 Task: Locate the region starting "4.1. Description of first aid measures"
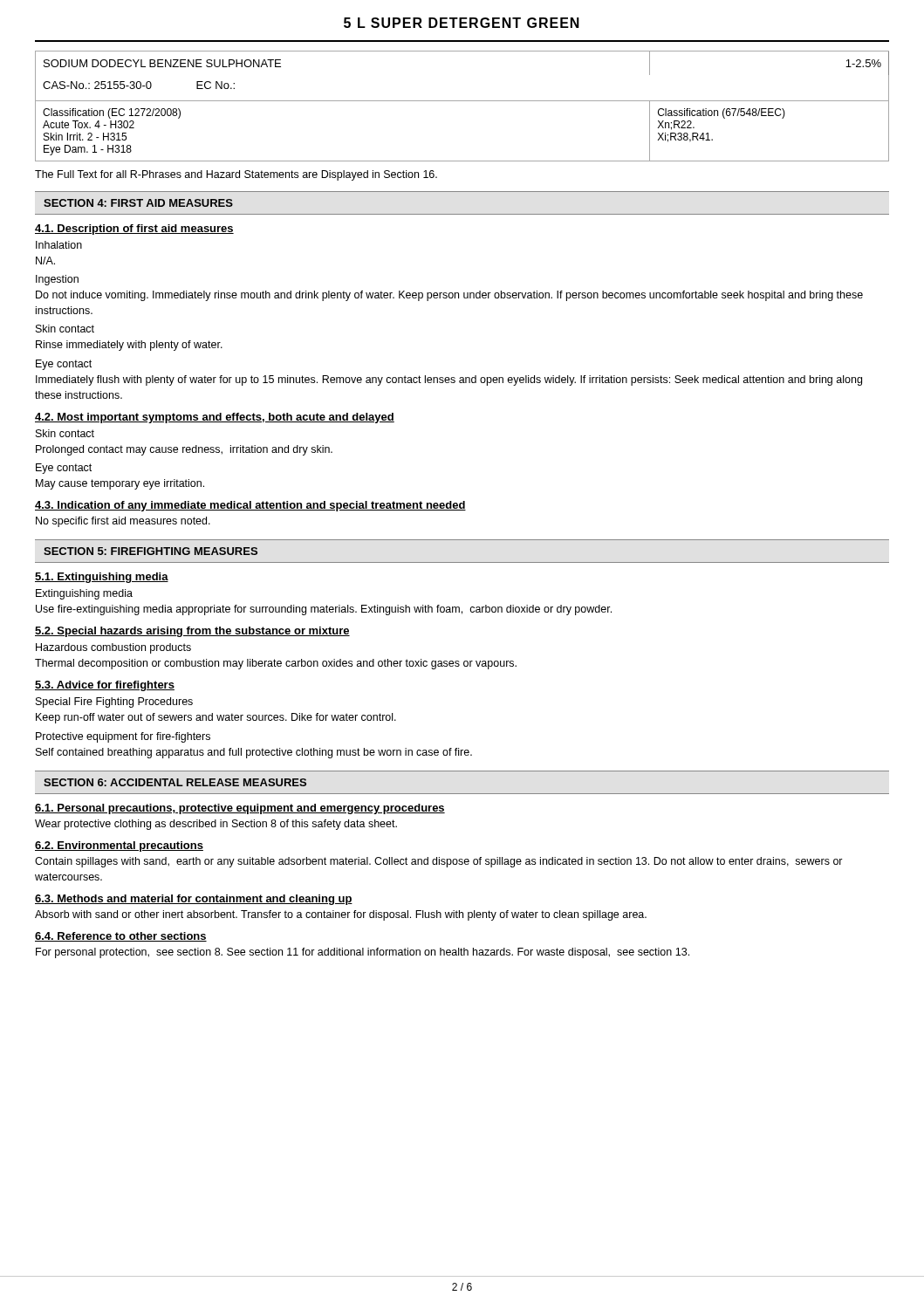pyautogui.click(x=134, y=228)
